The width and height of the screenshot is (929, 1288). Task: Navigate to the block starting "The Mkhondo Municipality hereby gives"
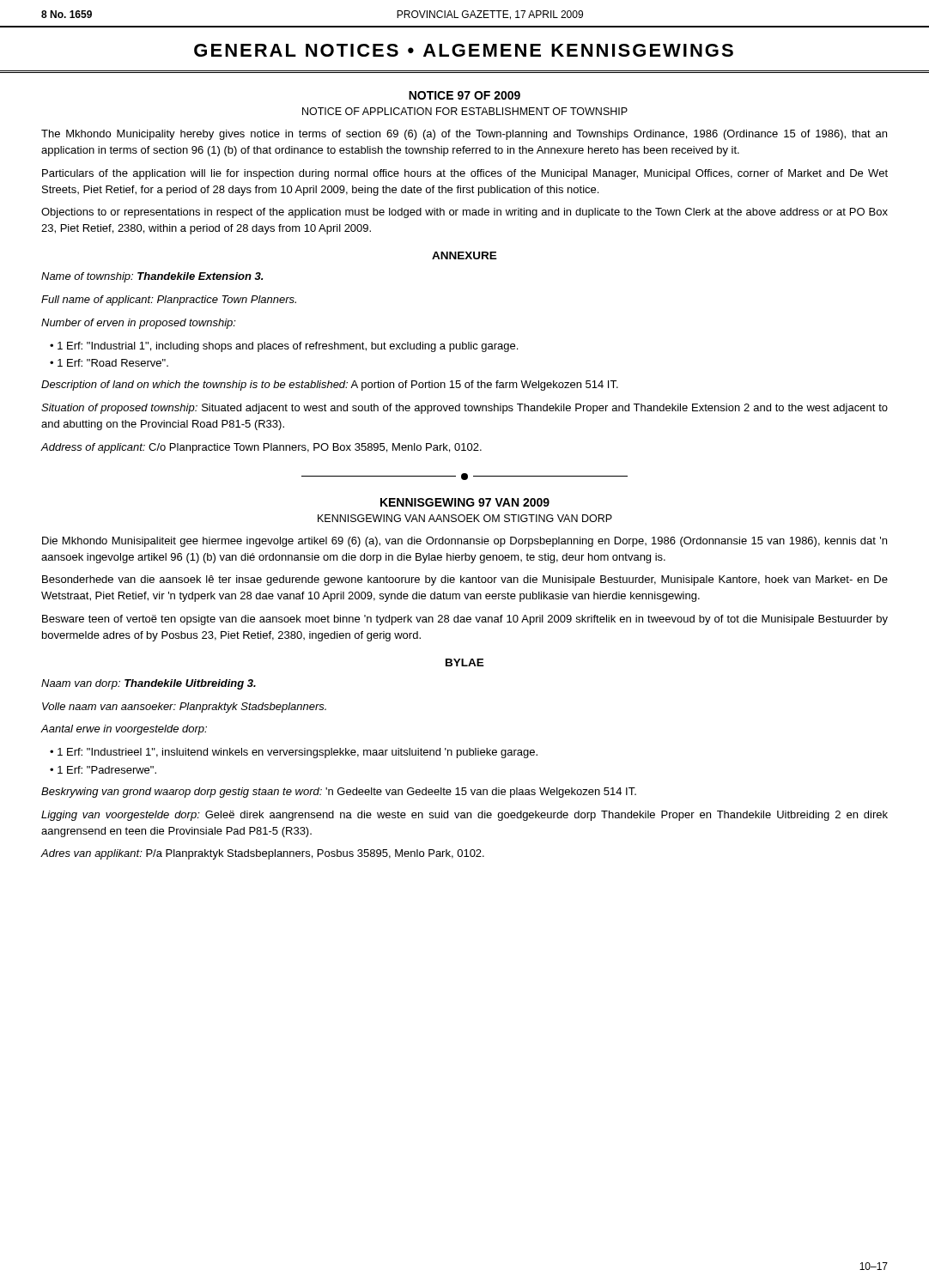click(464, 142)
